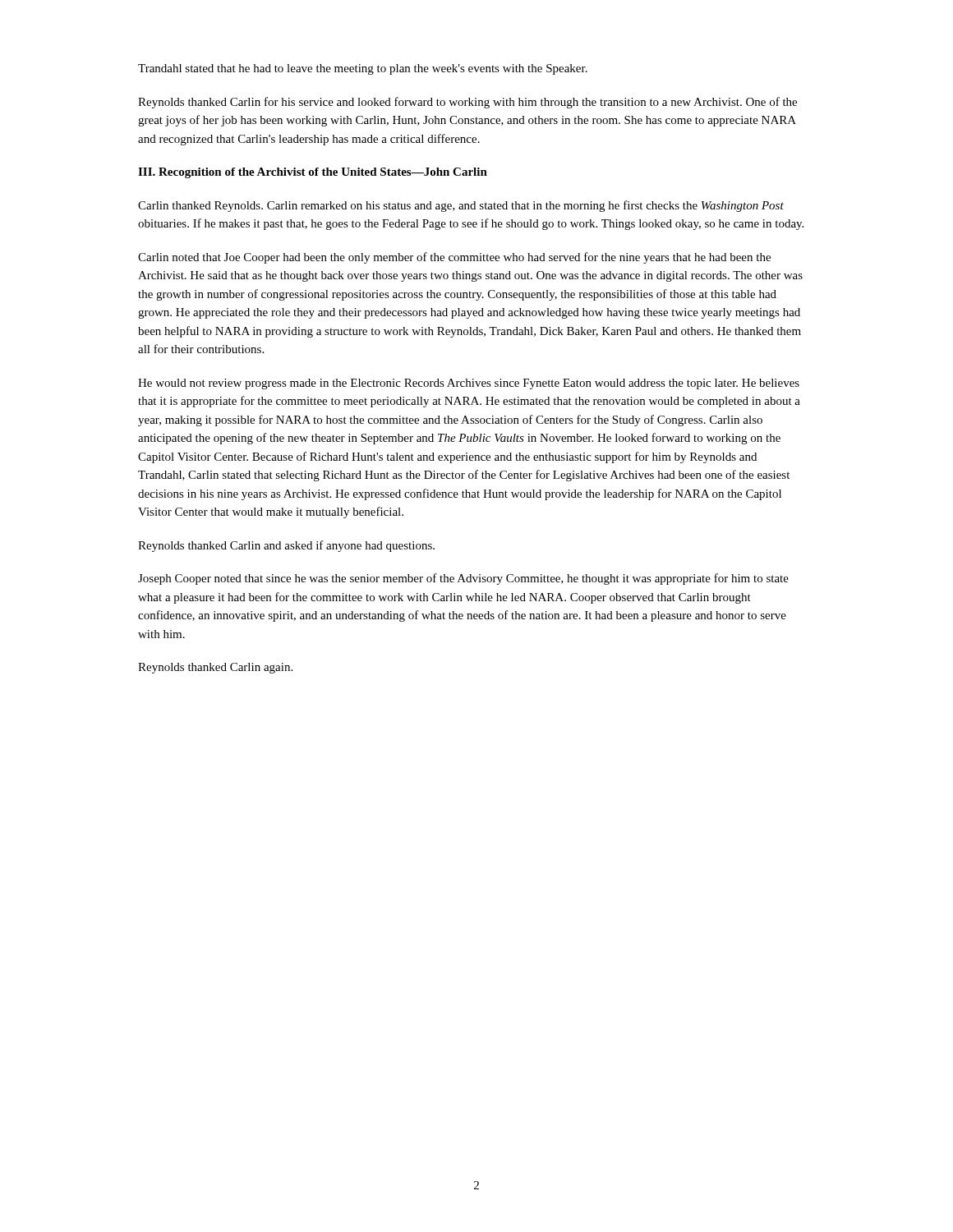953x1232 pixels.
Task: Locate the text block starting "Joseph Cooper noted"
Action: point(463,606)
